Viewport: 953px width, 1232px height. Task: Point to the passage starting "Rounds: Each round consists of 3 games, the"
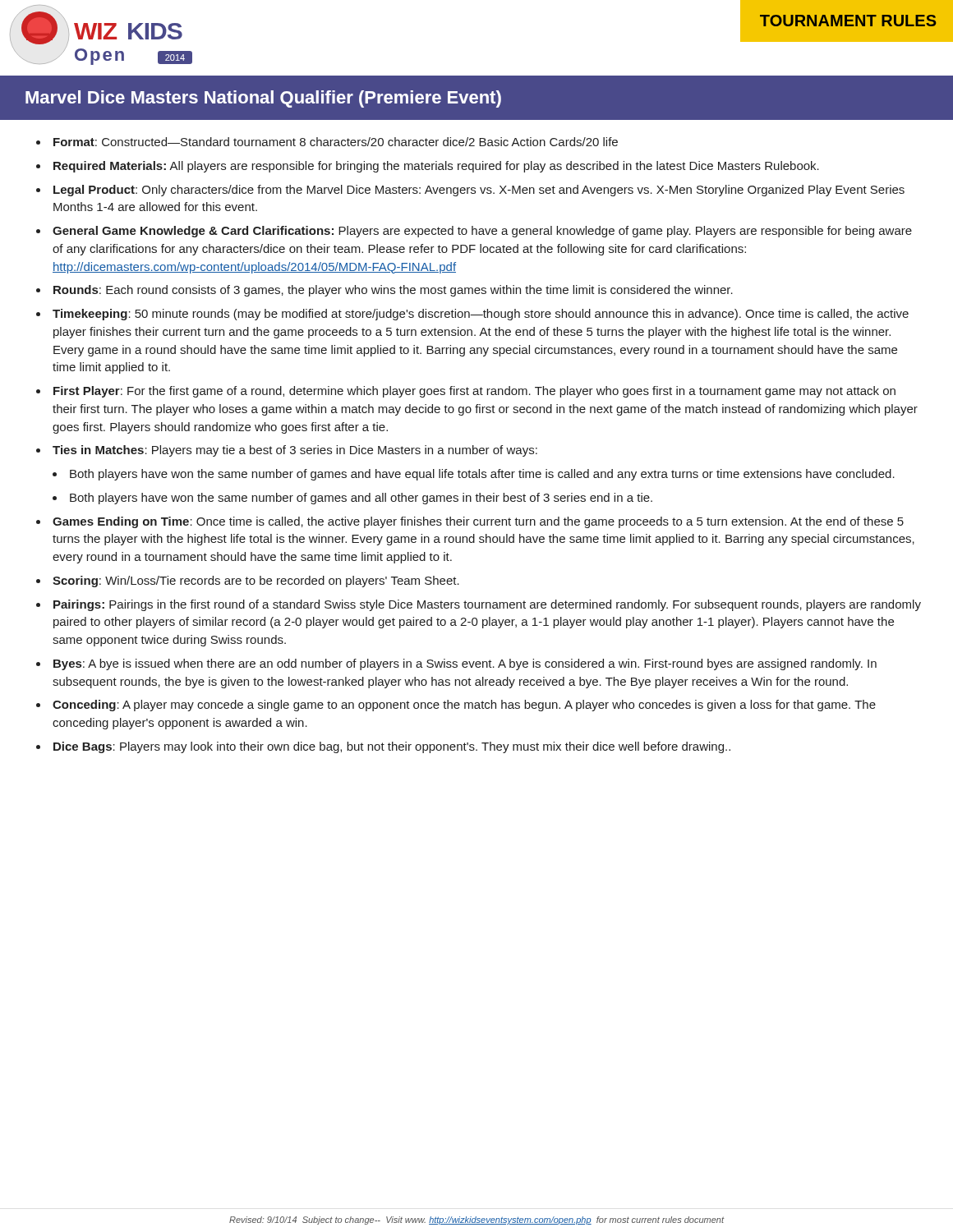[x=393, y=290]
